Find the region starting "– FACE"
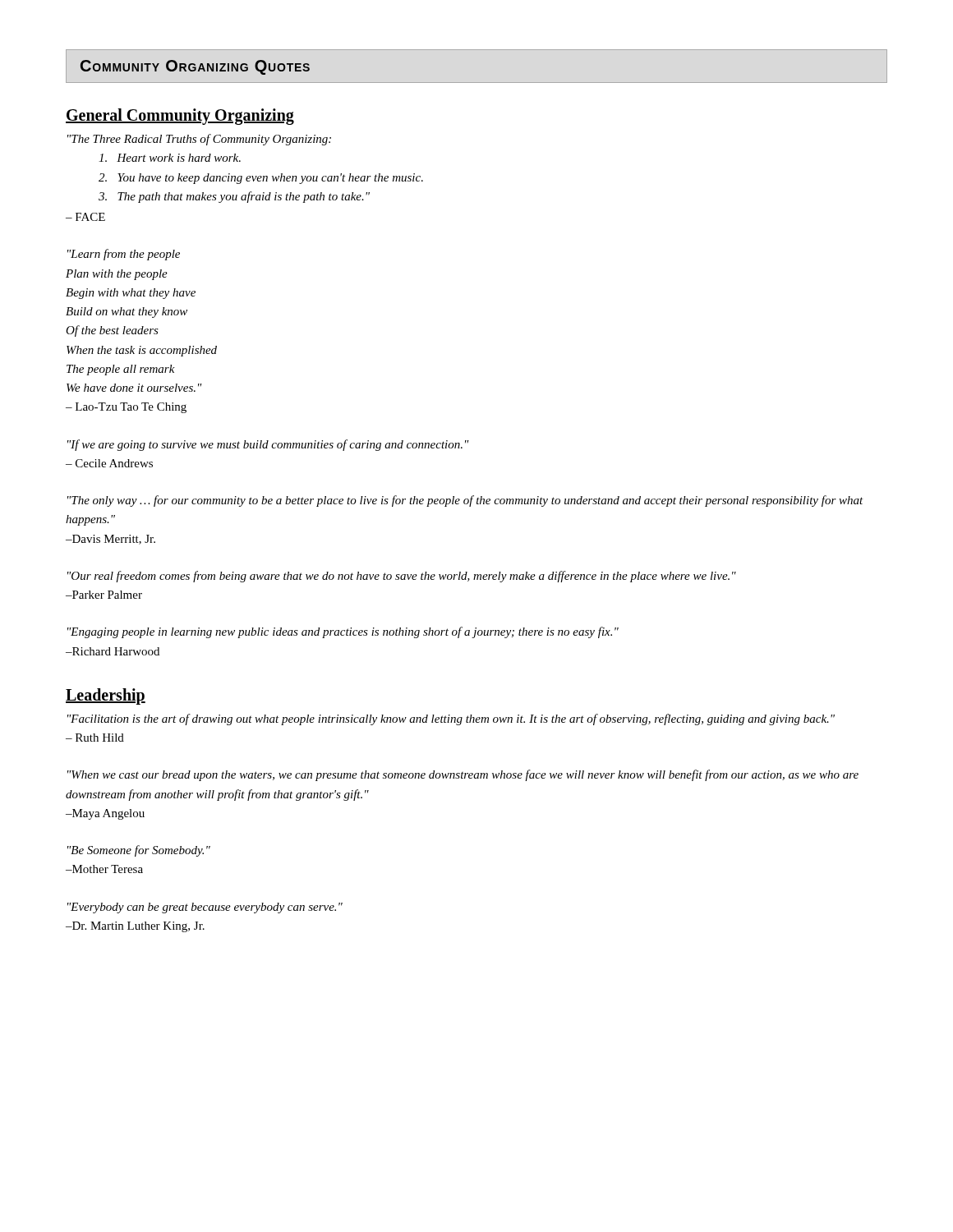 click(x=85, y=217)
